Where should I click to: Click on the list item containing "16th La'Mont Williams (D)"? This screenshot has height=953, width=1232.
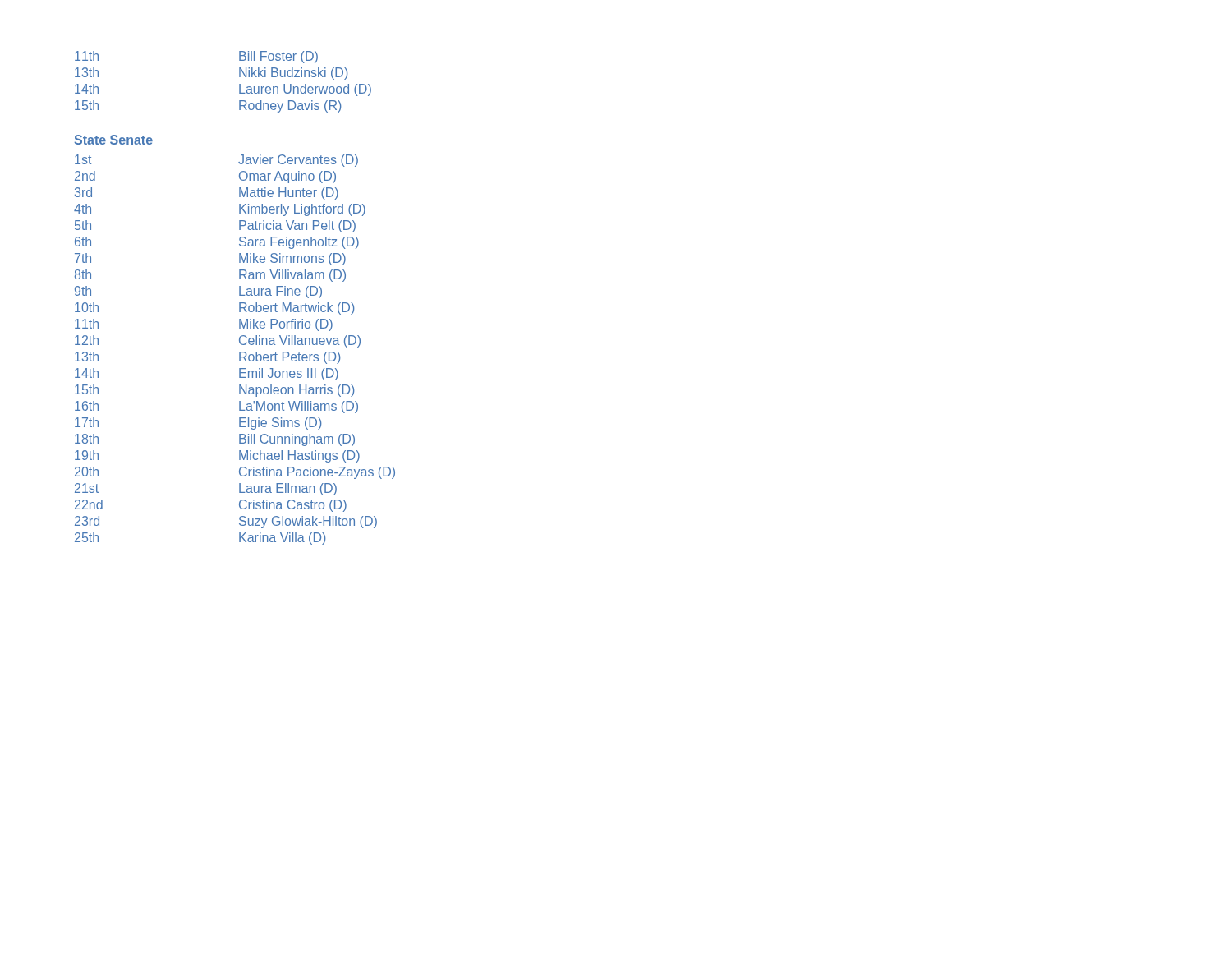coord(83,407)
